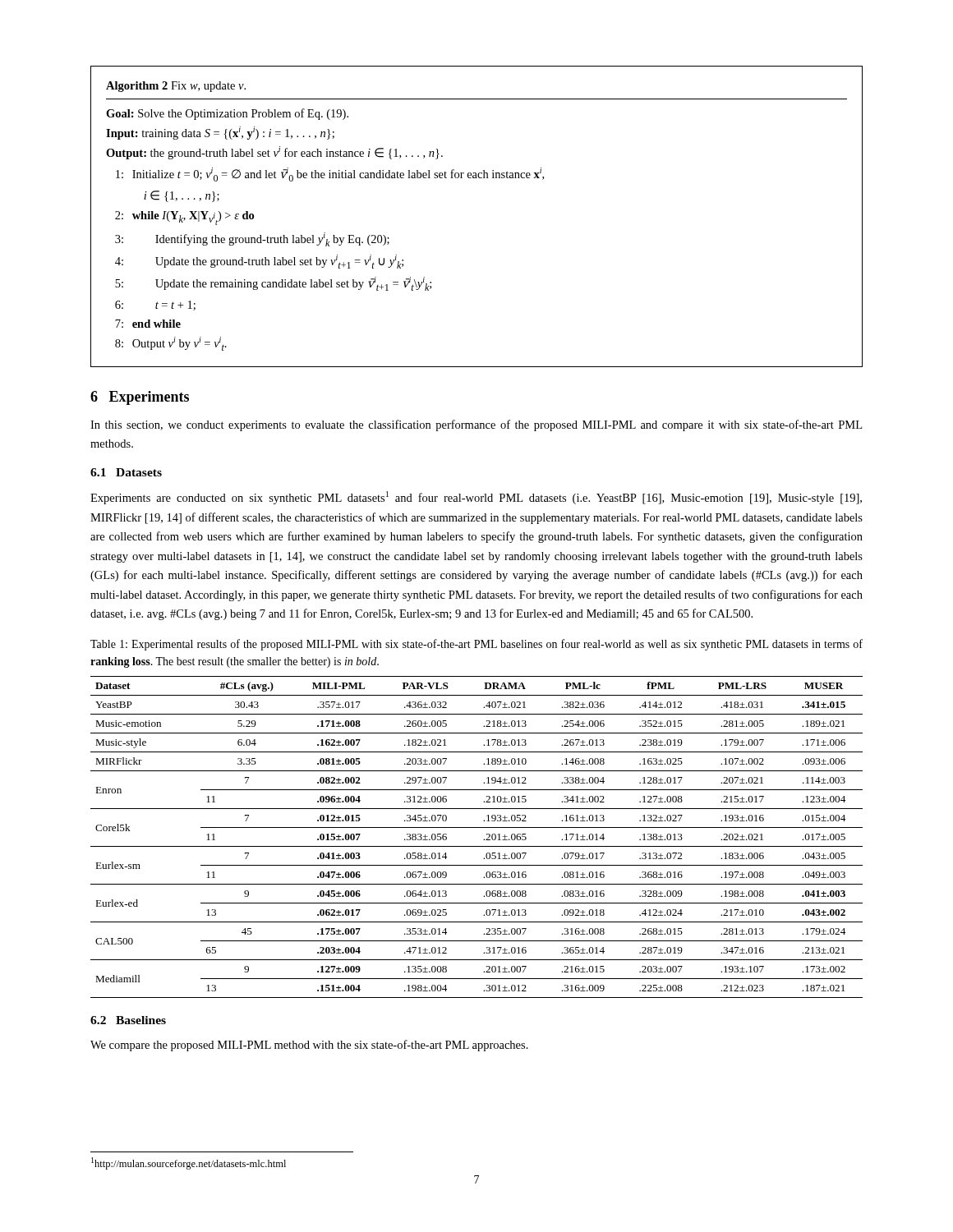Image resolution: width=953 pixels, height=1232 pixels.
Task: Find the block on this page that starts "We compare the proposed MILI-PML method"
Action: coord(309,1045)
